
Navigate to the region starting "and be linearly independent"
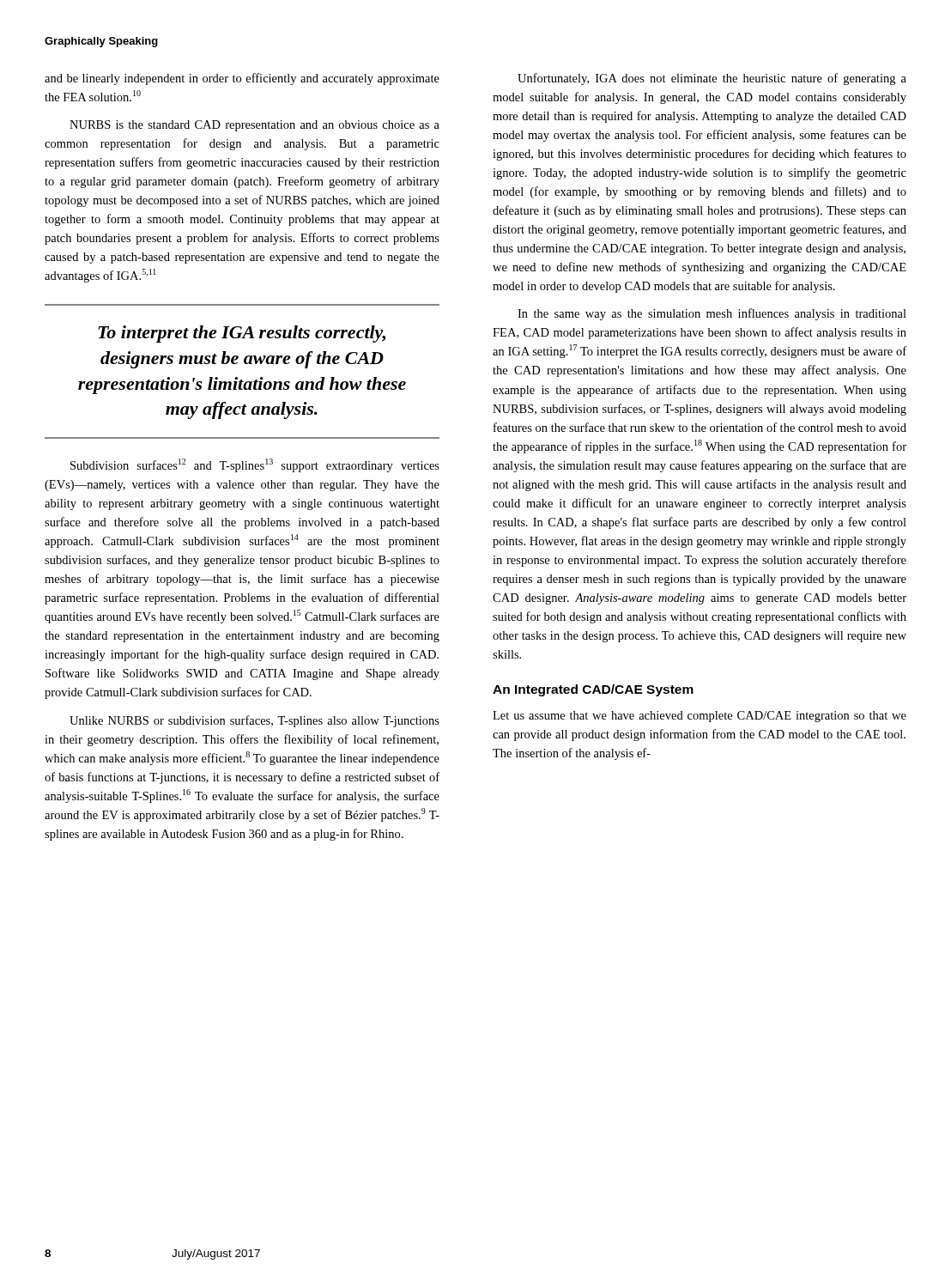tap(242, 177)
